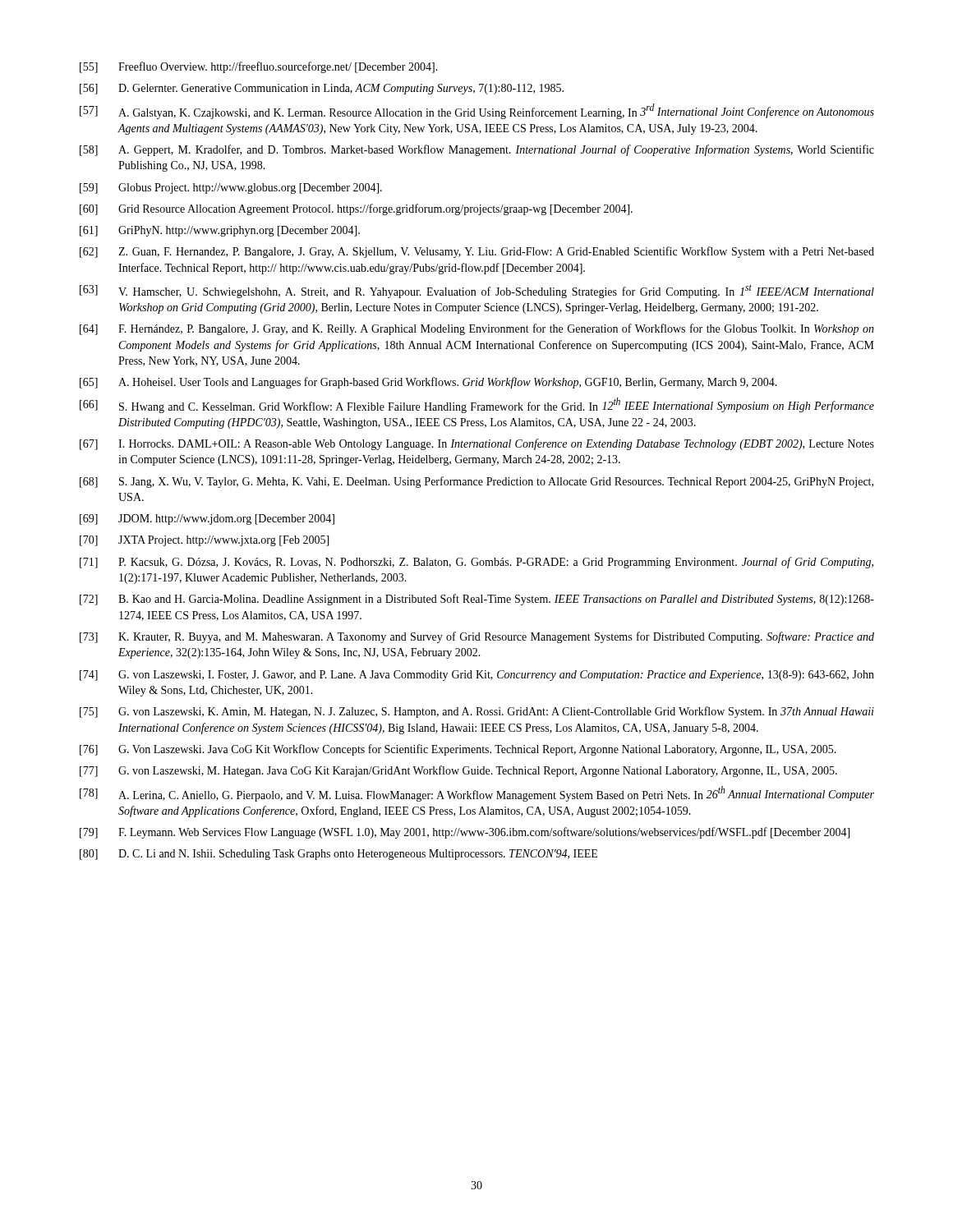Find the list item containing "[79] F. Leymann. Web Services Flow Language (WSFL"

(476, 832)
